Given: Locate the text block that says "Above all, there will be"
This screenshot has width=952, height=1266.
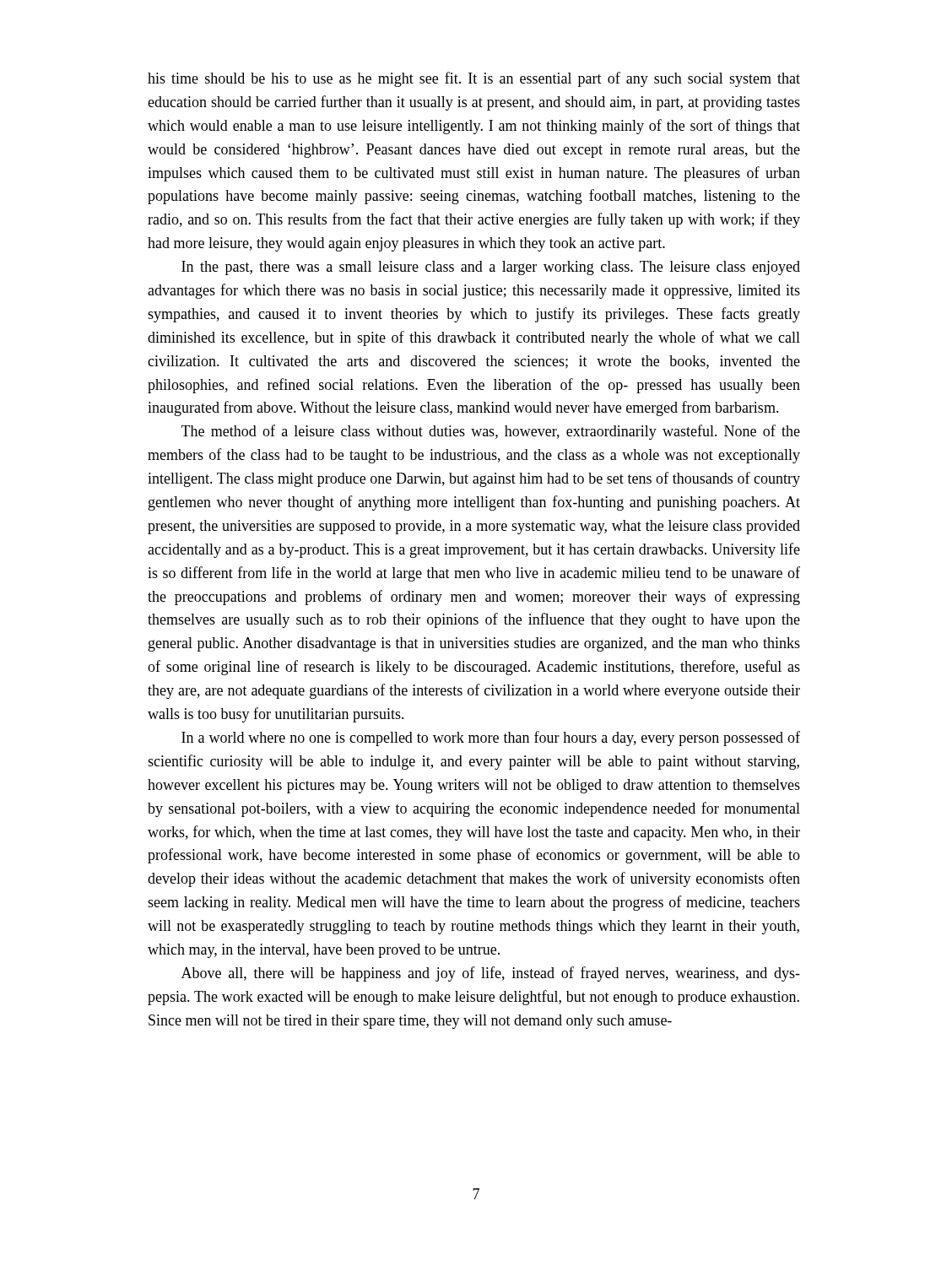Looking at the screenshot, I should point(474,997).
